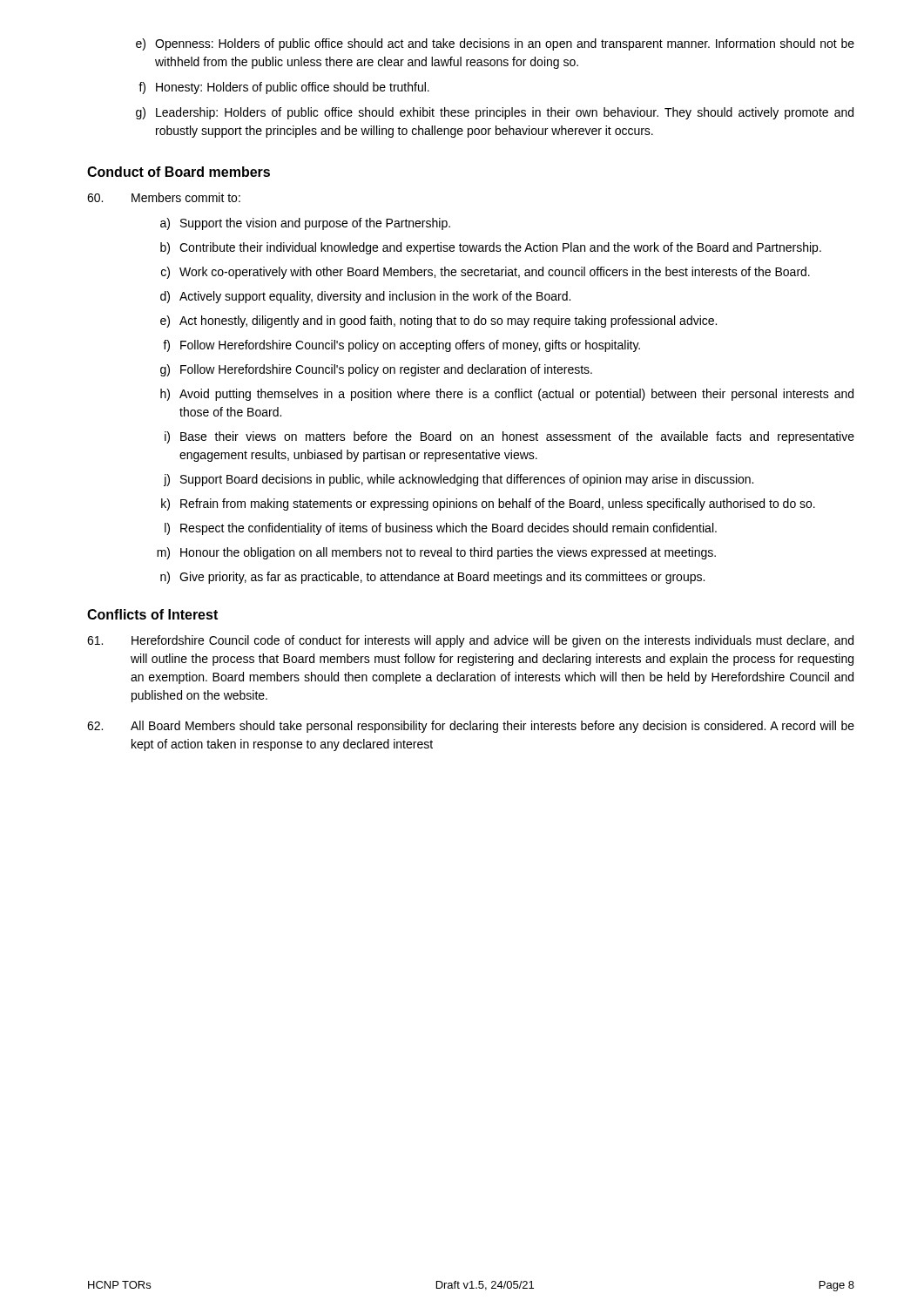The width and height of the screenshot is (924, 1307).
Task: Point to the block beginning "c) Work co-operatively with other Board Members,"
Action: [497, 272]
